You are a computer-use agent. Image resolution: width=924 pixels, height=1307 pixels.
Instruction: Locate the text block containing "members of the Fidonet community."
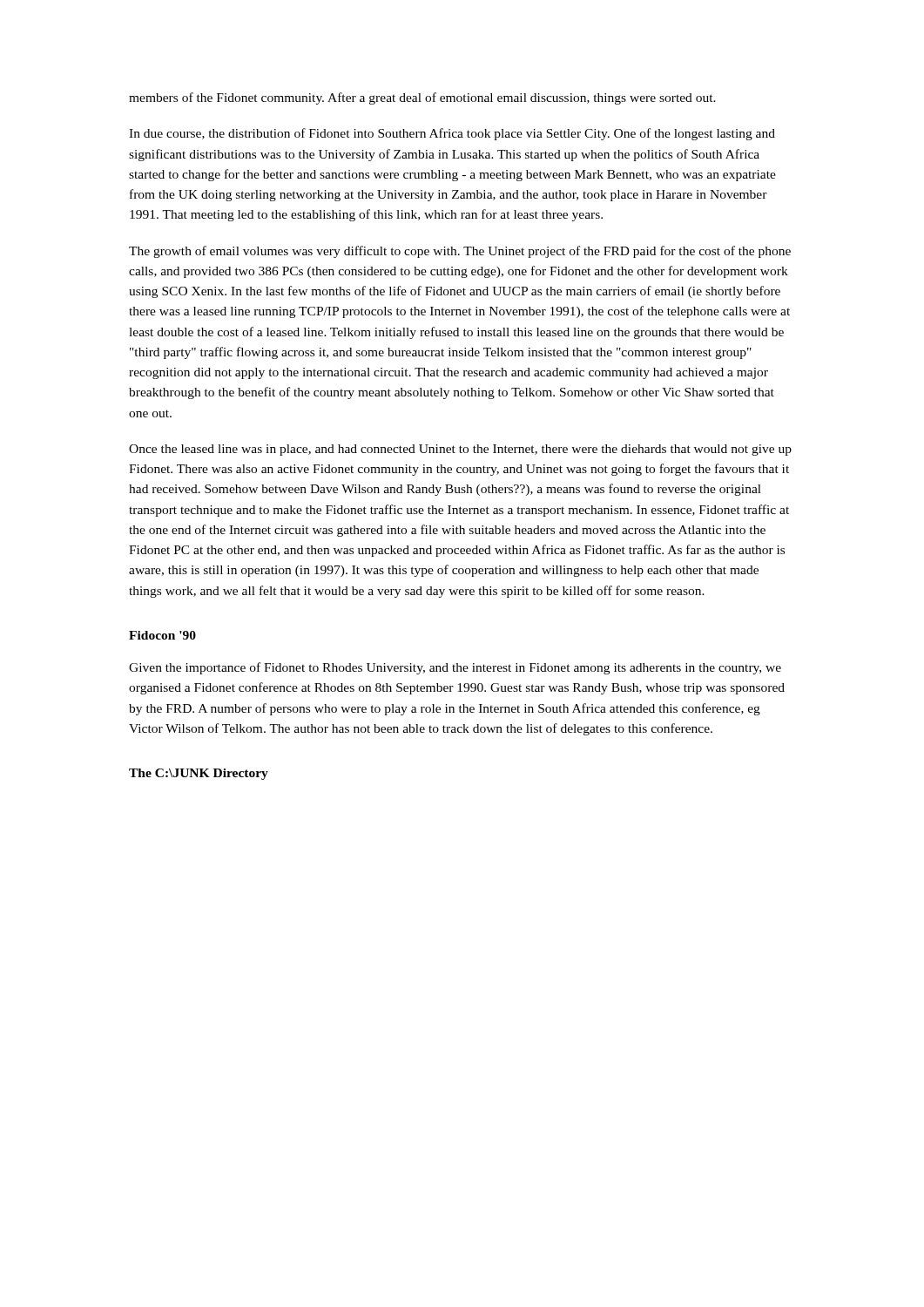pyautogui.click(x=423, y=97)
